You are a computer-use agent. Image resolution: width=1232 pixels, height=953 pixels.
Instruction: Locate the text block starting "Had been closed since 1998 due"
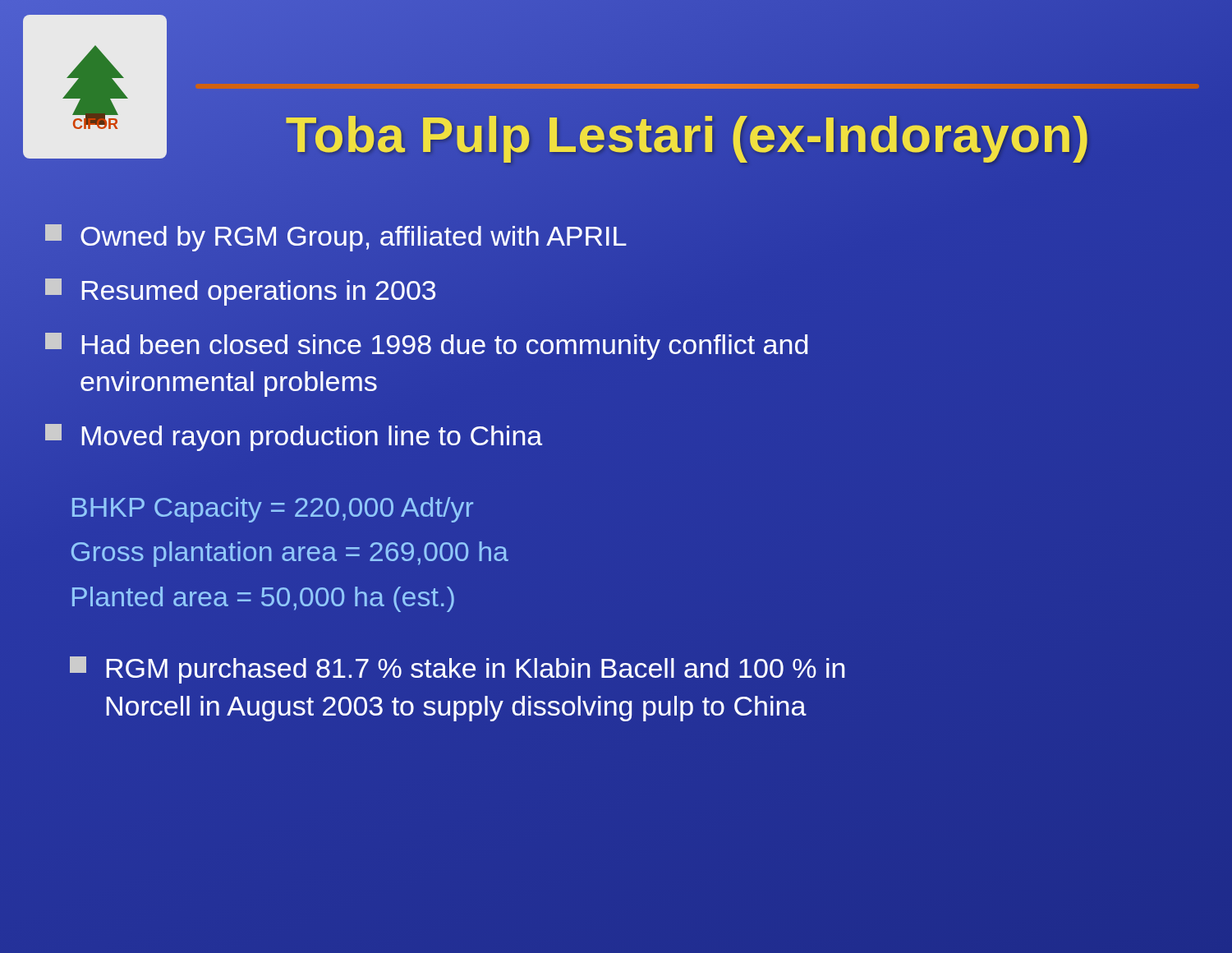(427, 363)
